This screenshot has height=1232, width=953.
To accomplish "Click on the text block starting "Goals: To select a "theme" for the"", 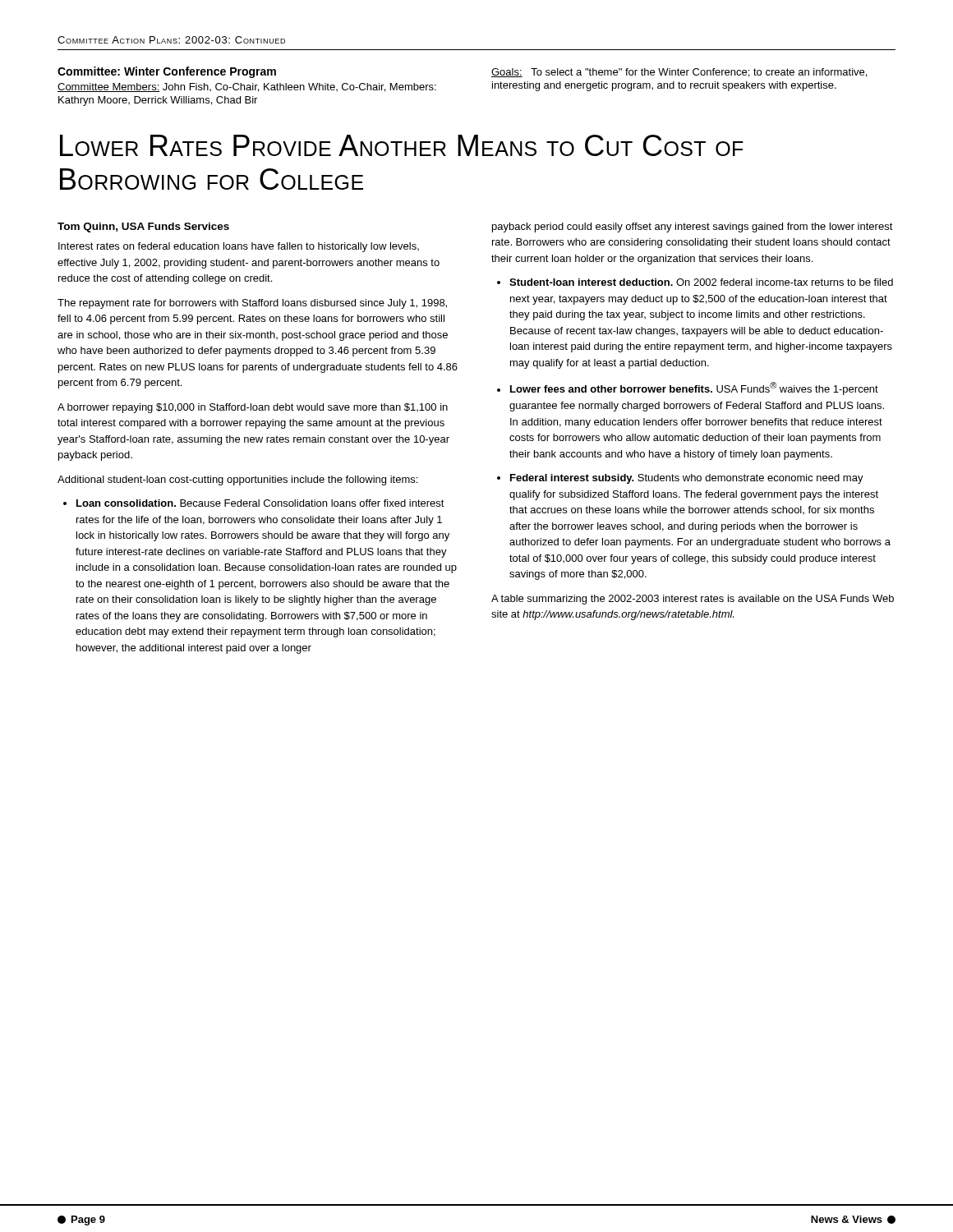I will [680, 78].
